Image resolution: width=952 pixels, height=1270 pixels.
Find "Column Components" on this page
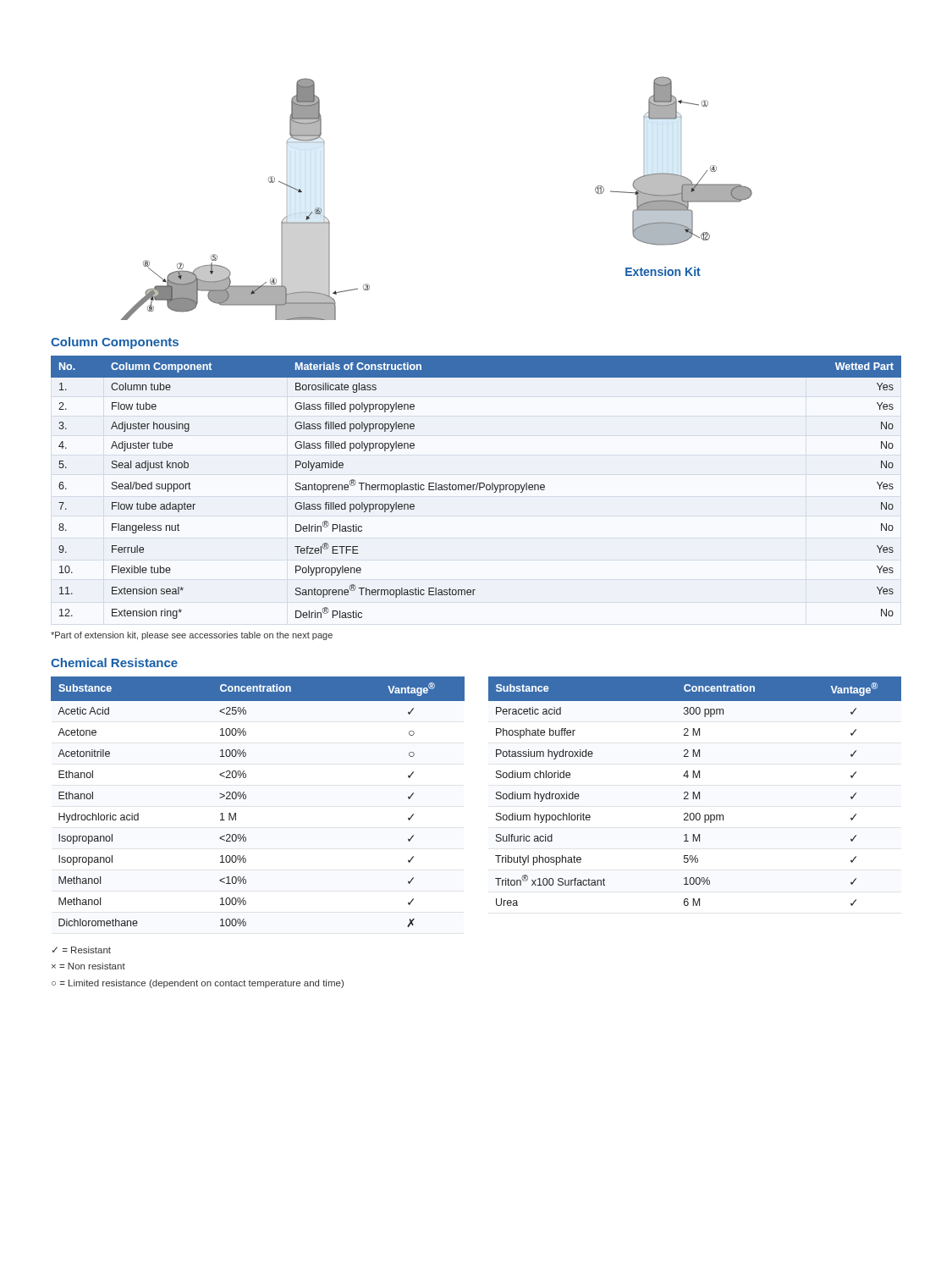115,342
